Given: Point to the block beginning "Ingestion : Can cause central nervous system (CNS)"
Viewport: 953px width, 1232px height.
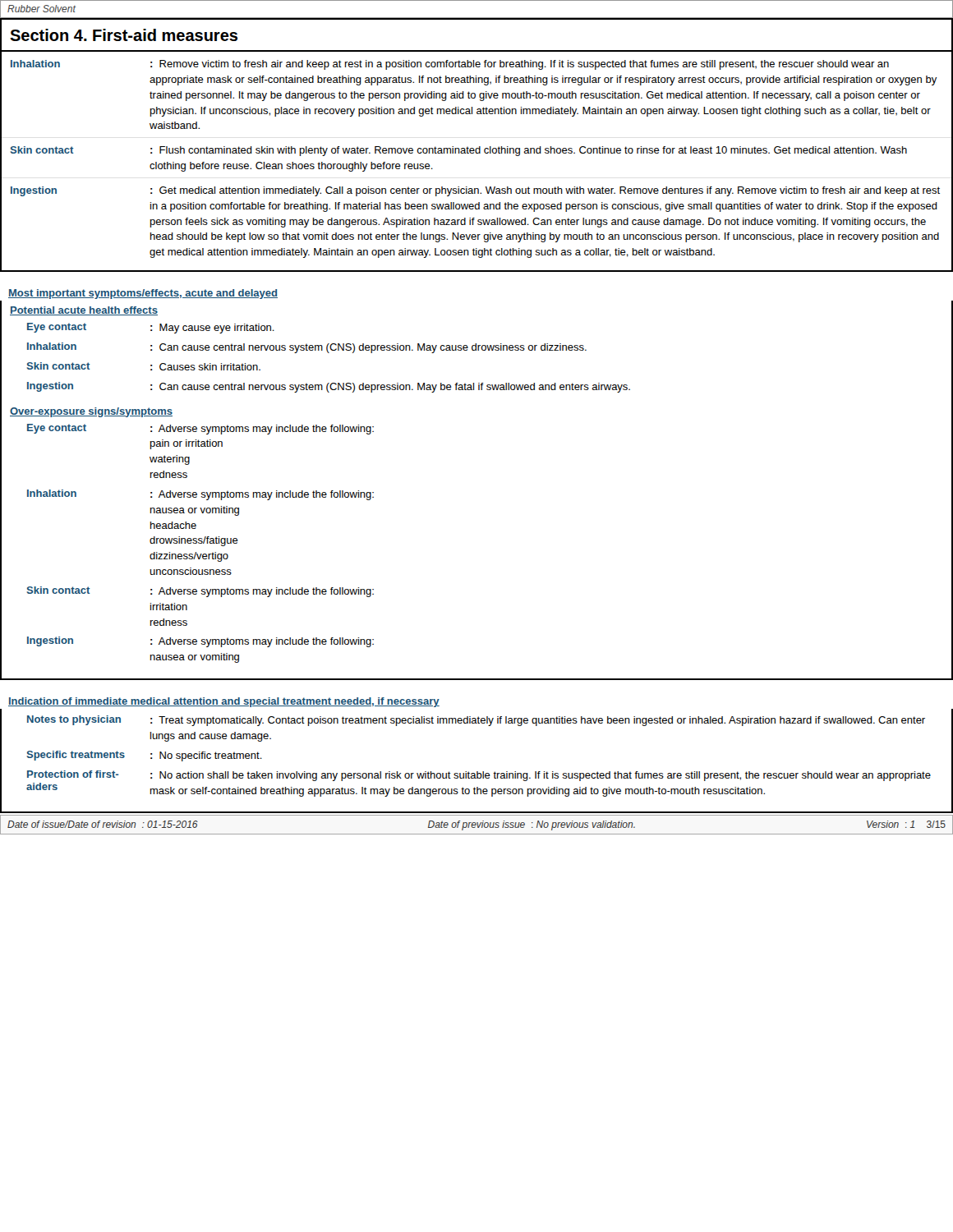Looking at the screenshot, I should point(485,387).
